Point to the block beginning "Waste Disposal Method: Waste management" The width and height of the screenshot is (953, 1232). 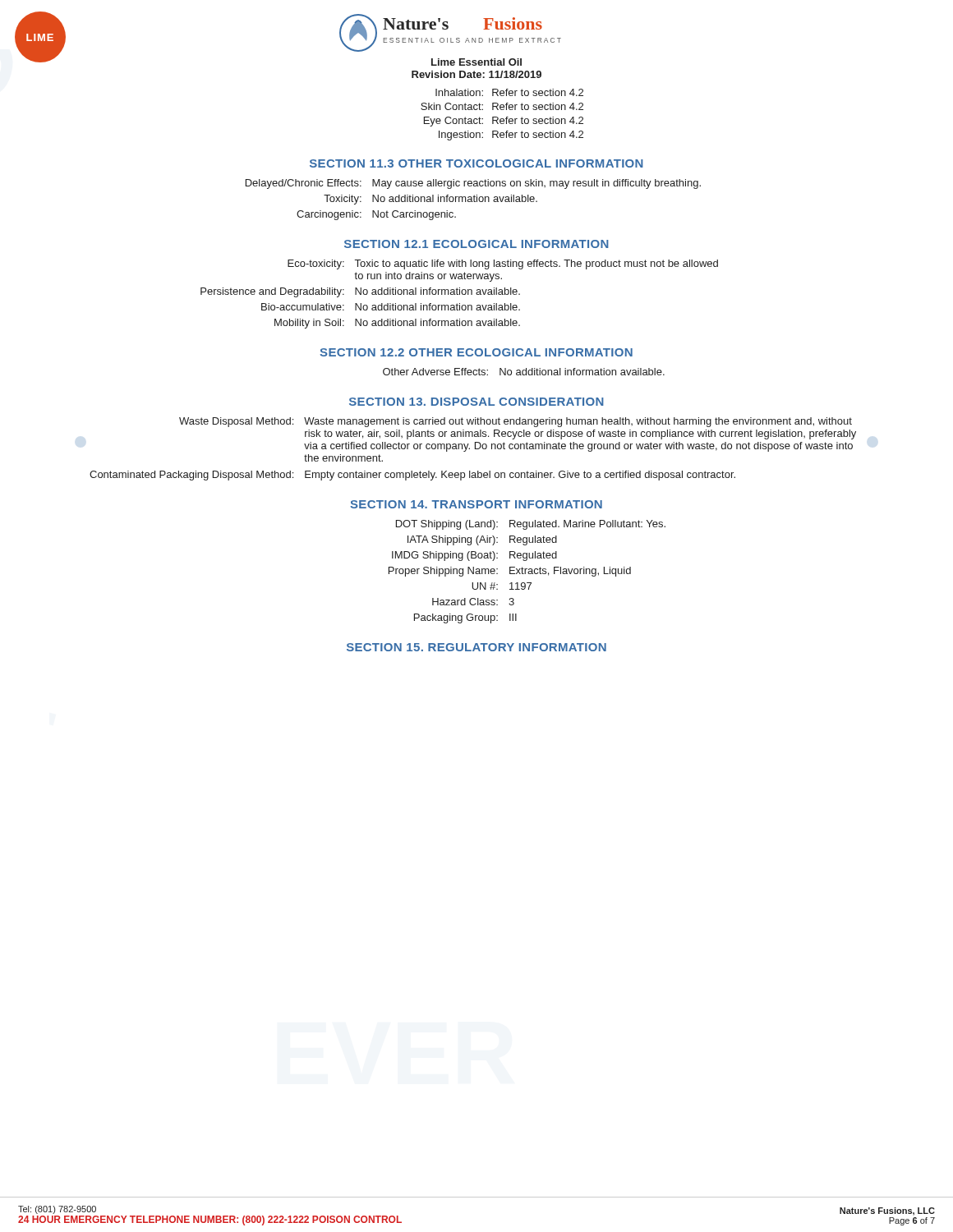click(x=476, y=448)
